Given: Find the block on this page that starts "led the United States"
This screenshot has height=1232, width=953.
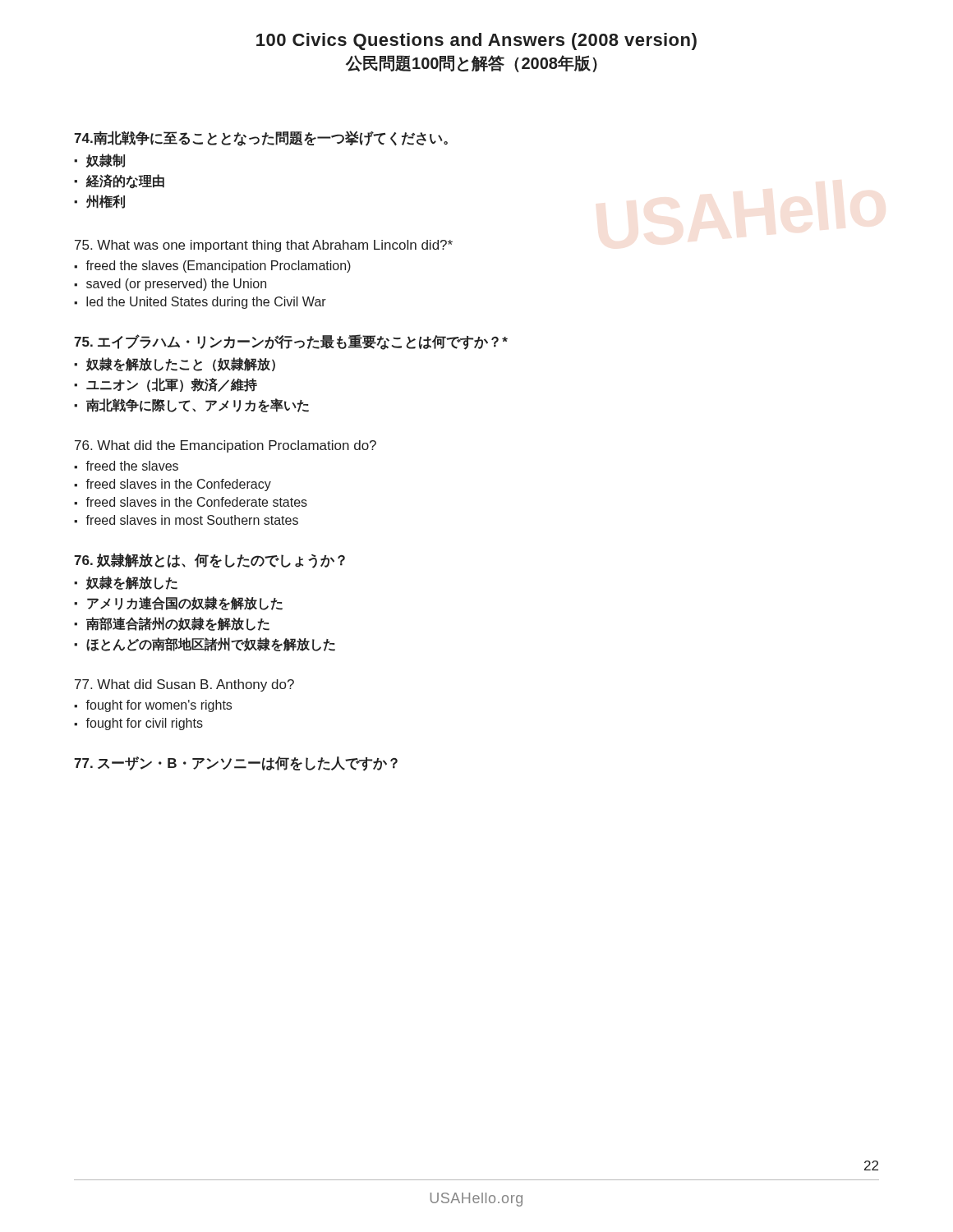Looking at the screenshot, I should 206,302.
